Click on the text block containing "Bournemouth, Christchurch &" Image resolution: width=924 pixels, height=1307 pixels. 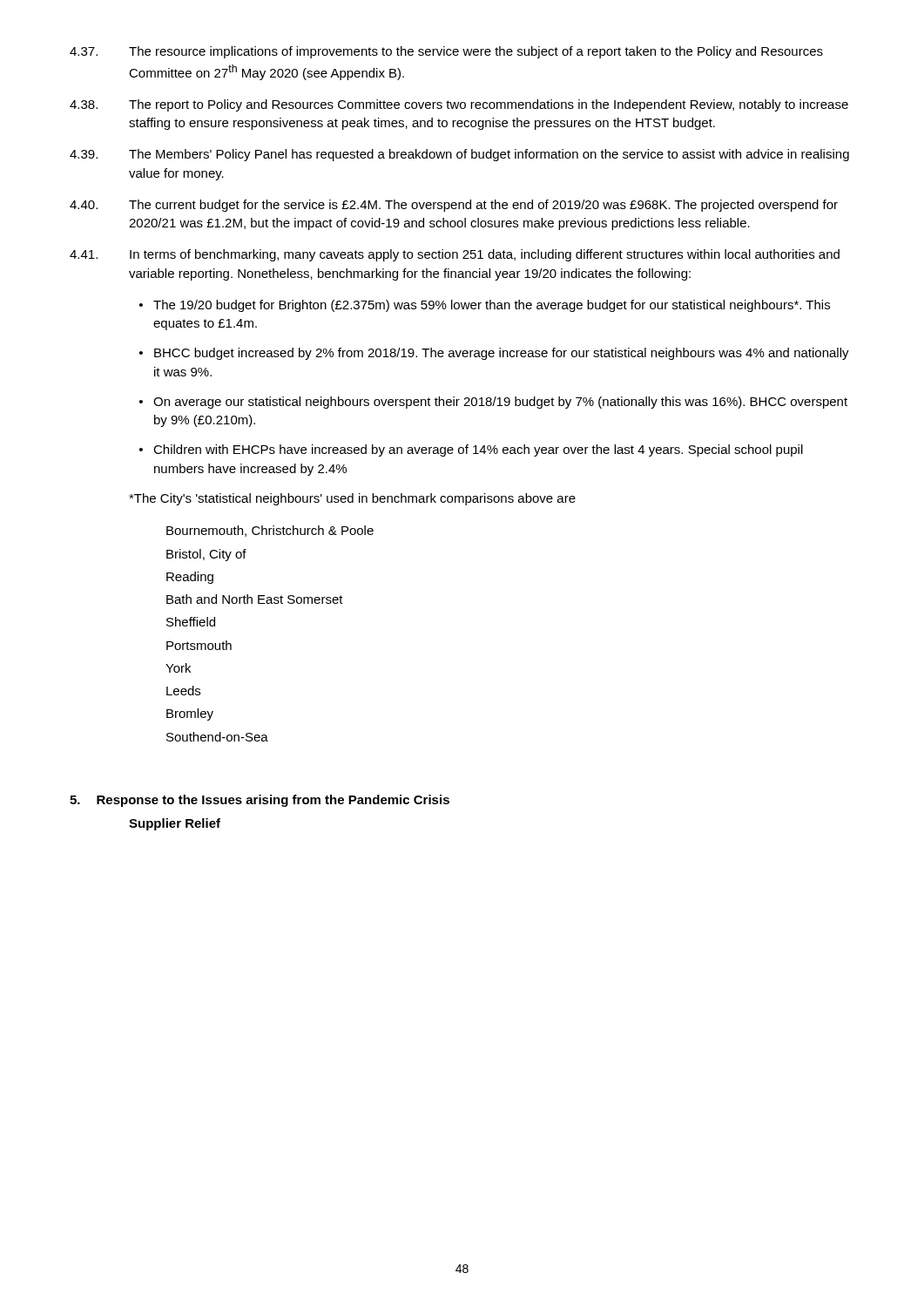pos(270,531)
